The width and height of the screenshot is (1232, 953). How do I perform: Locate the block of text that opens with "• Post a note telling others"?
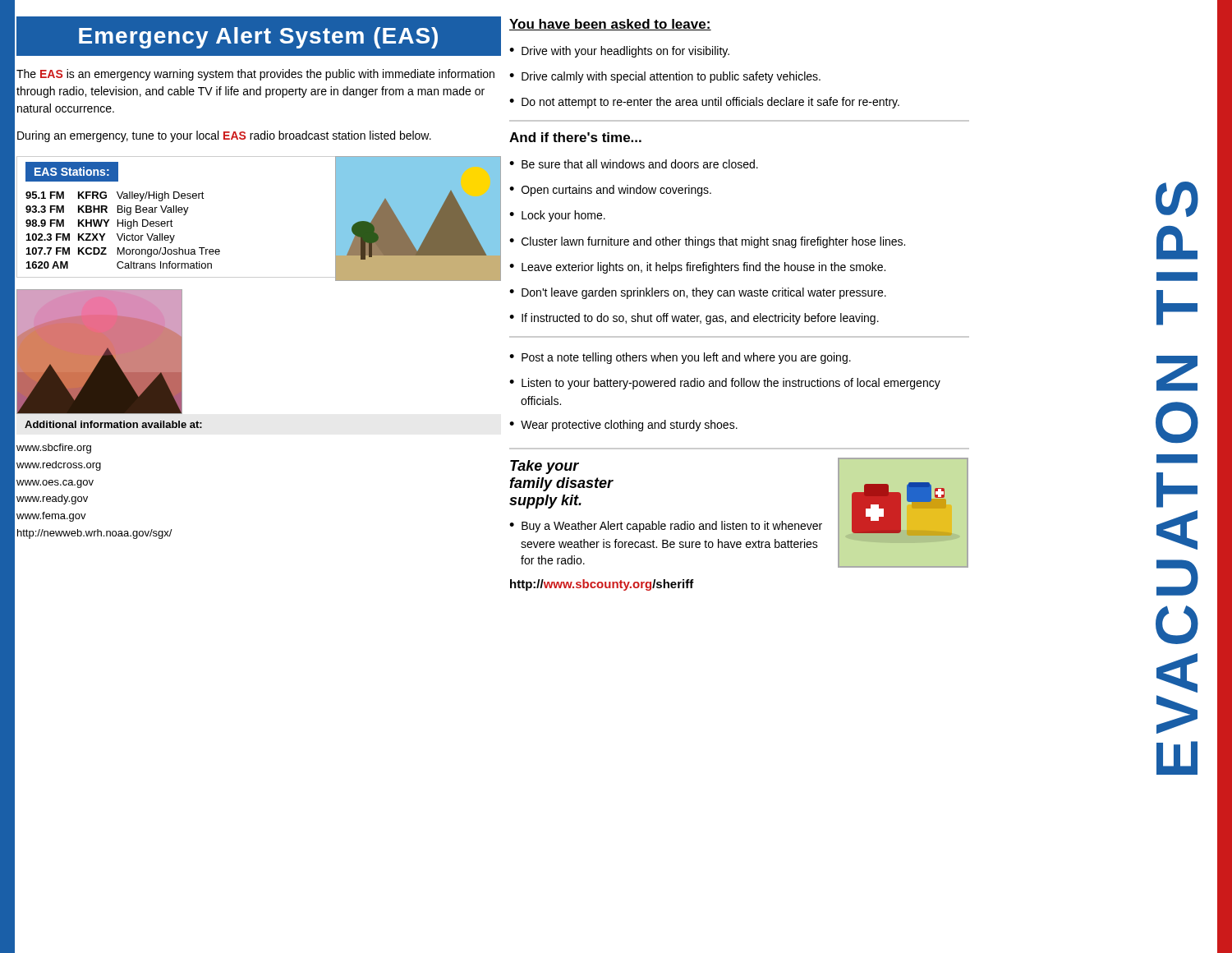coord(680,357)
